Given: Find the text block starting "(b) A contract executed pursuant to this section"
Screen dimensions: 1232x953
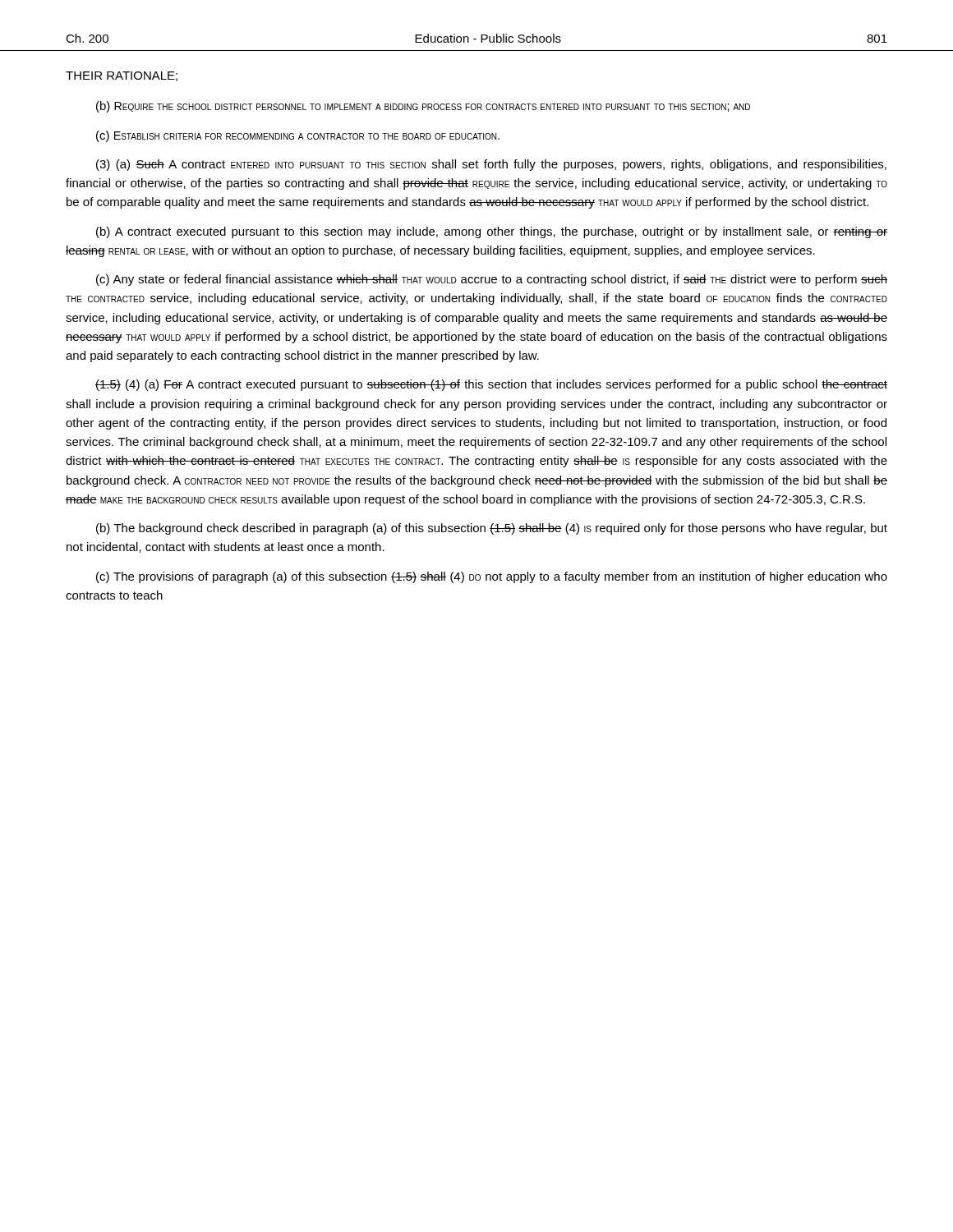Looking at the screenshot, I should pos(476,240).
